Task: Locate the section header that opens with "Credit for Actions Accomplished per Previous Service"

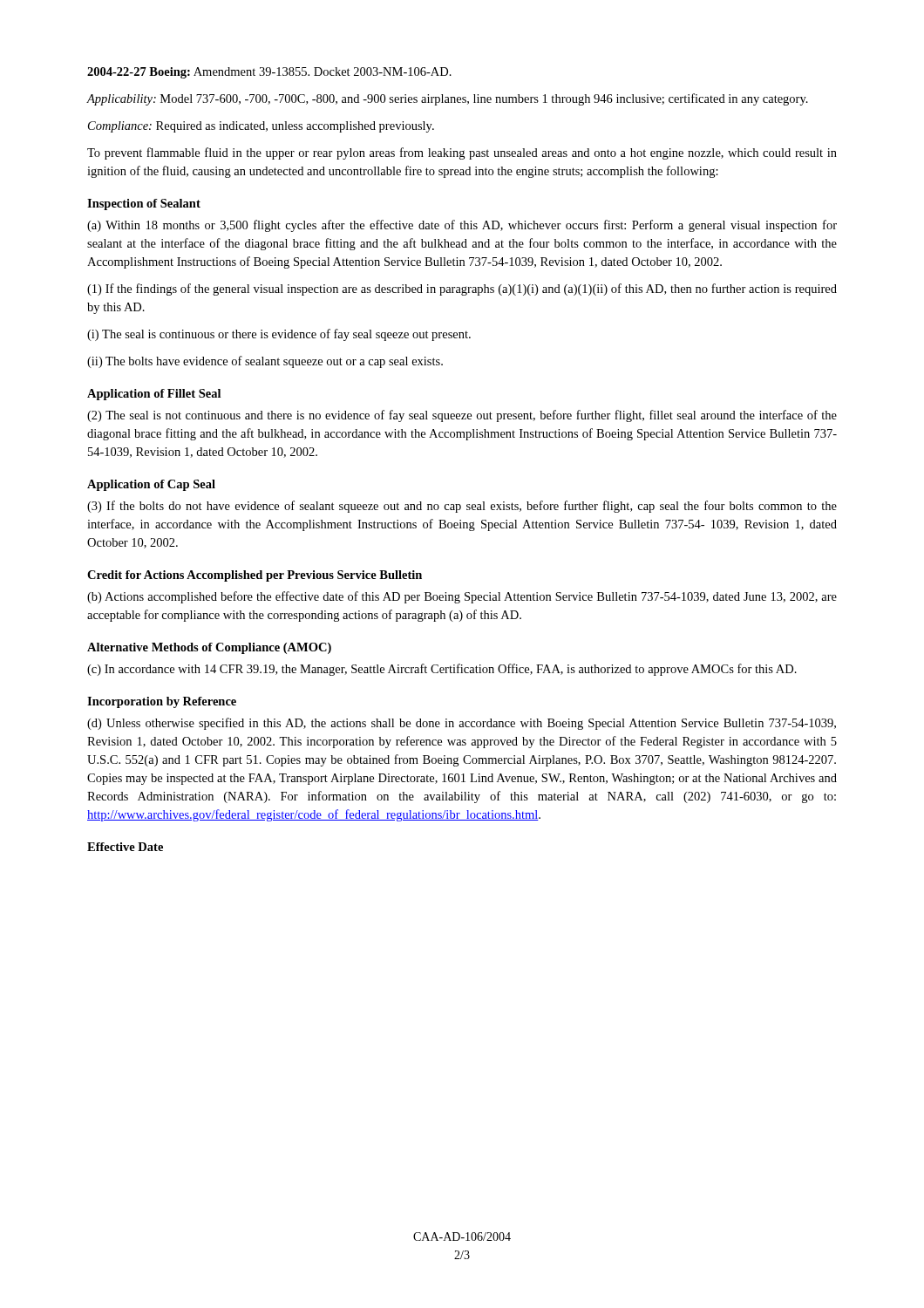Action: coord(255,575)
